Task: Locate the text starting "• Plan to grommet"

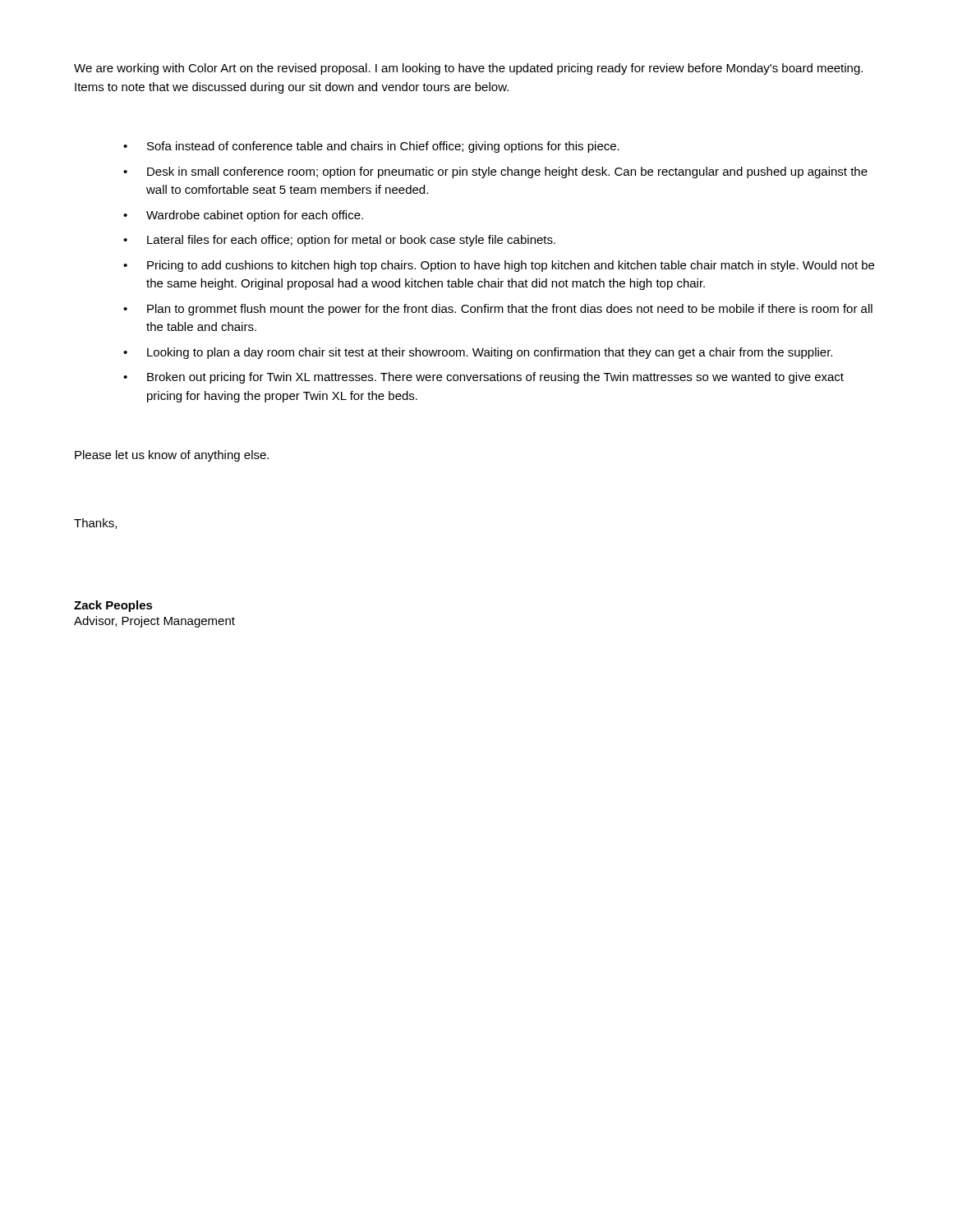Action: 501,318
